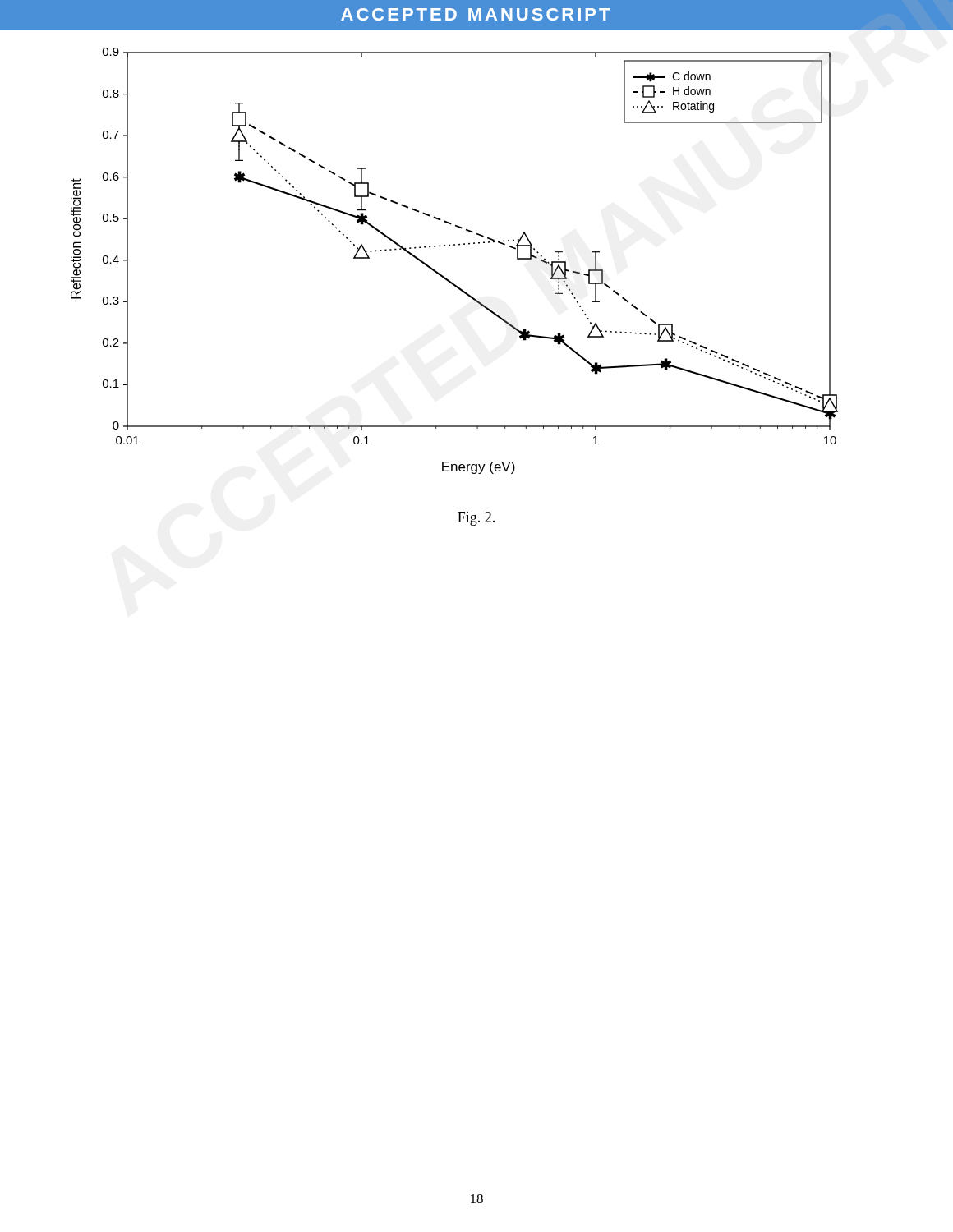
Task: Find the caption that reads "Fig. 2."
Action: click(476, 517)
